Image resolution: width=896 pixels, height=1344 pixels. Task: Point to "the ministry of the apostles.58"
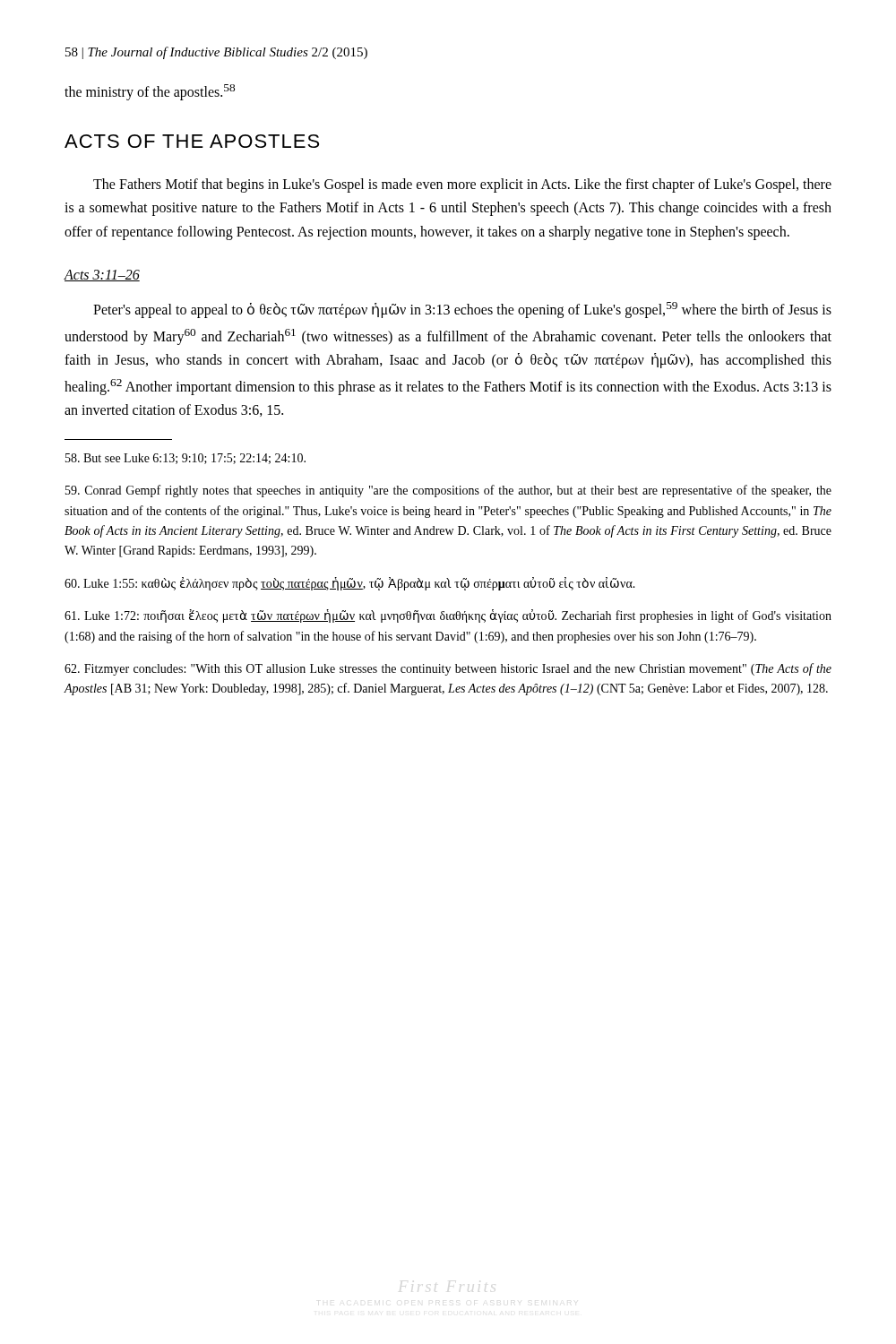(x=150, y=90)
